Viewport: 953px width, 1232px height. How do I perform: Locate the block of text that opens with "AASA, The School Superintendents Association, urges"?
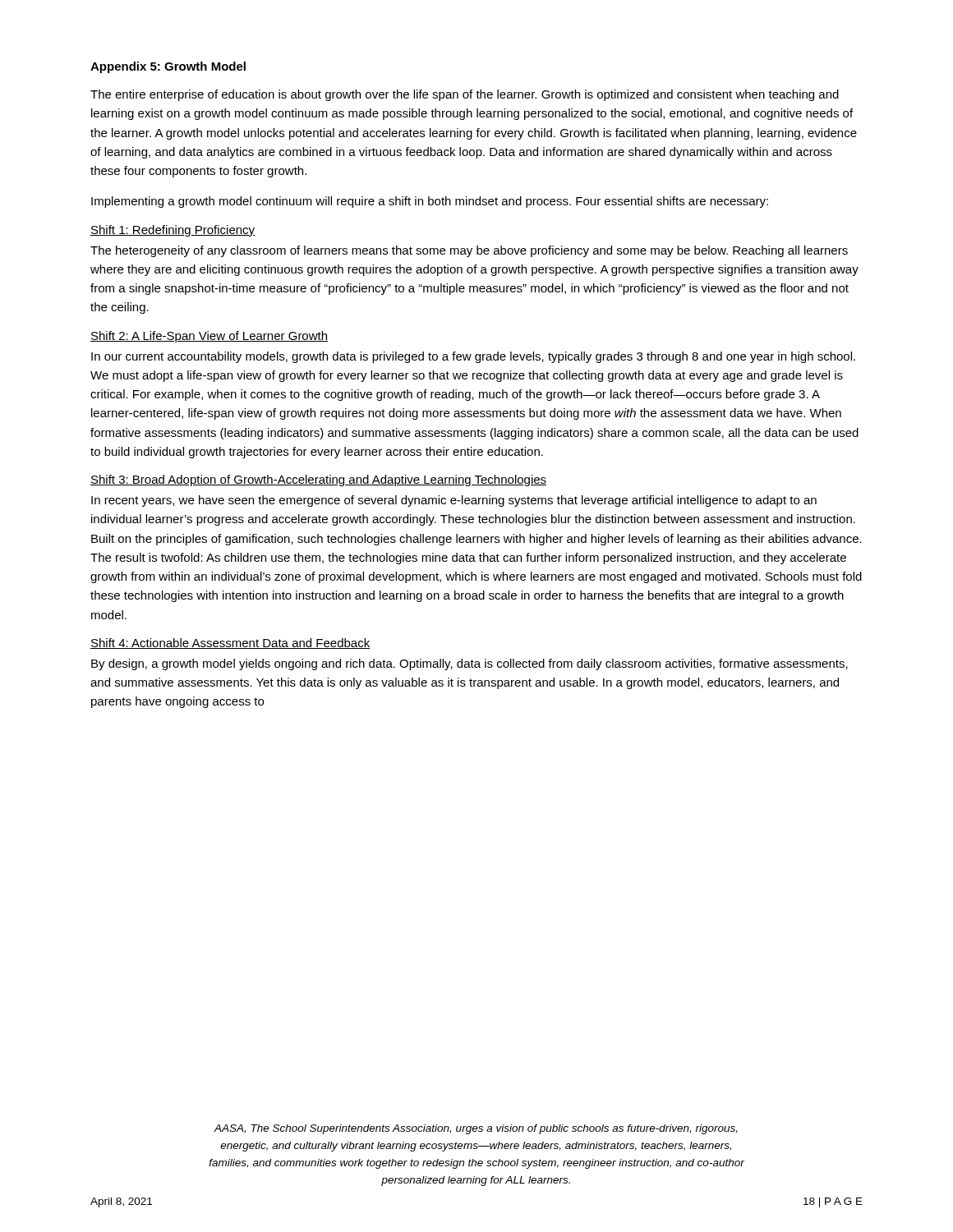click(476, 1154)
